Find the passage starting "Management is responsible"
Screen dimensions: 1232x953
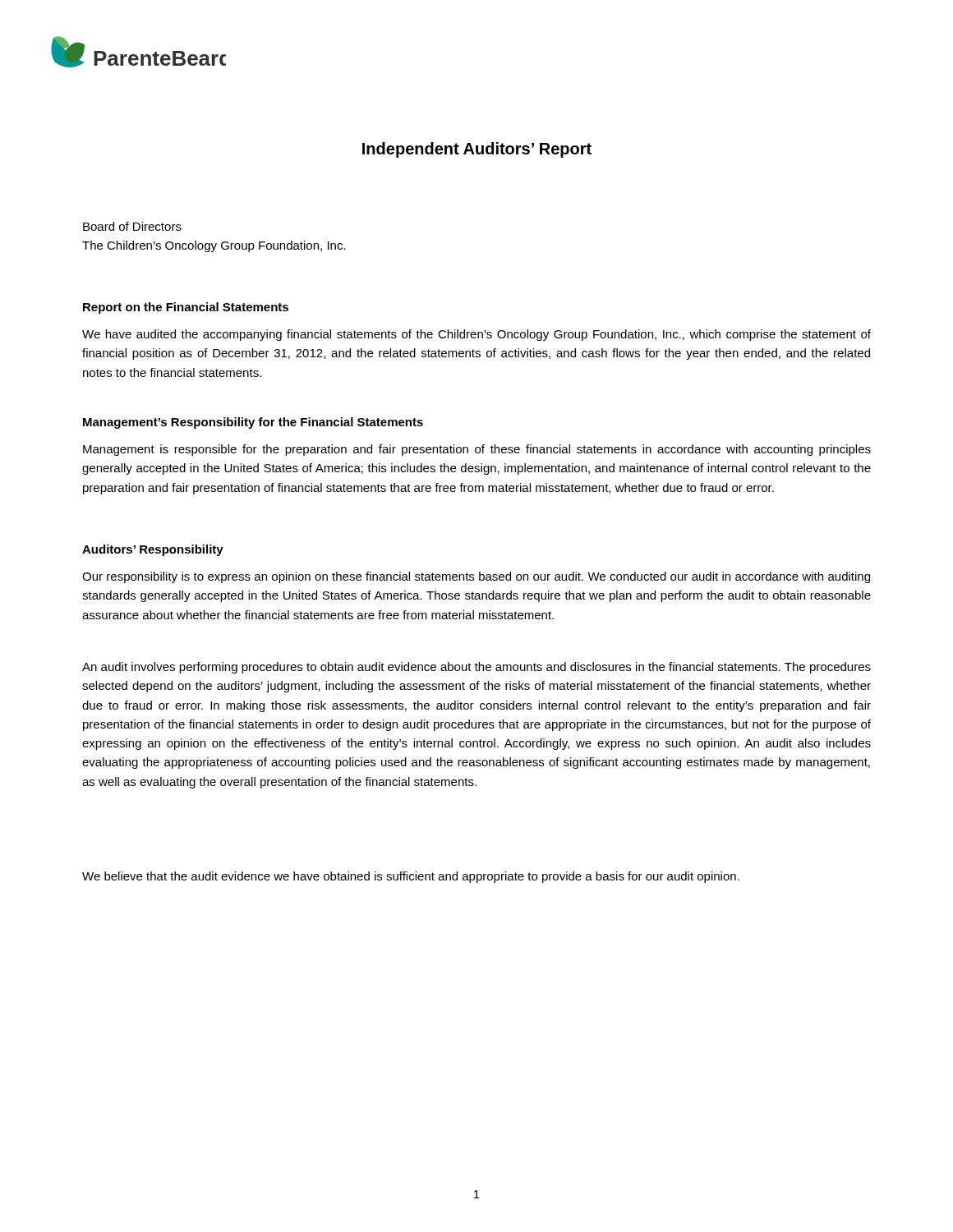(476, 468)
